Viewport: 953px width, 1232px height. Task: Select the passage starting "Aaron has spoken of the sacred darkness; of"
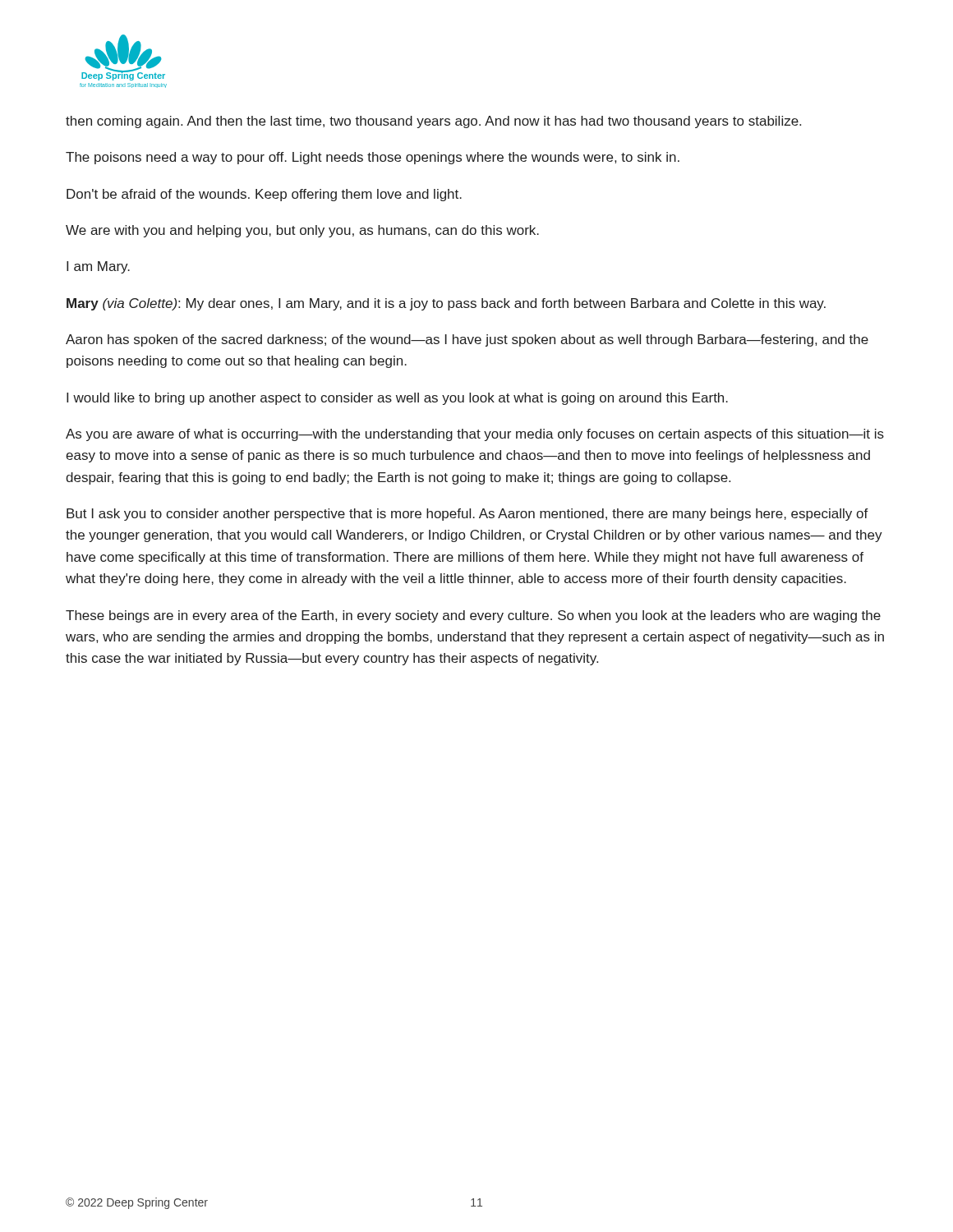pyautogui.click(x=476, y=351)
